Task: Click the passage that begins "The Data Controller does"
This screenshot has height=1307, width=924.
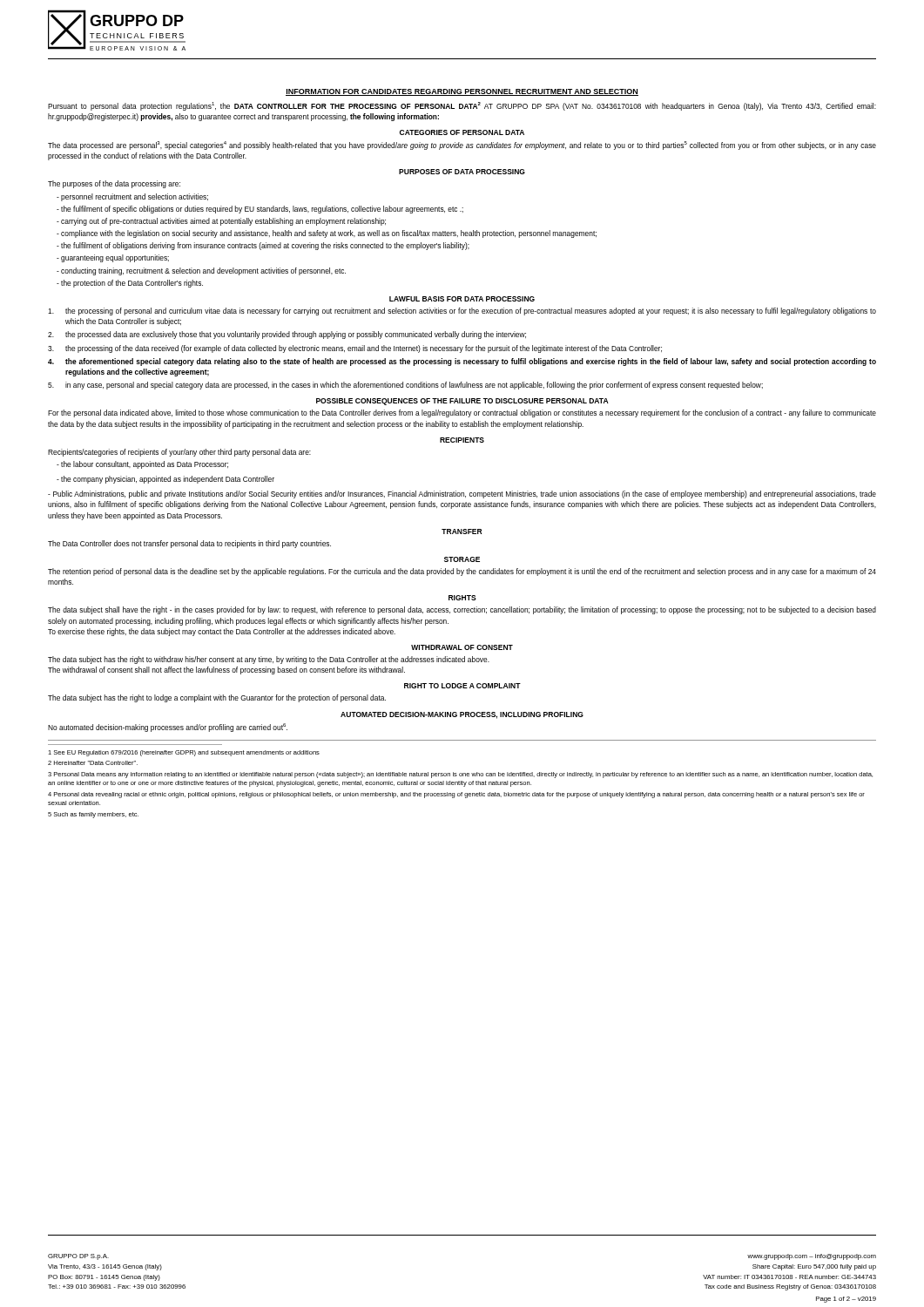Action: click(190, 544)
